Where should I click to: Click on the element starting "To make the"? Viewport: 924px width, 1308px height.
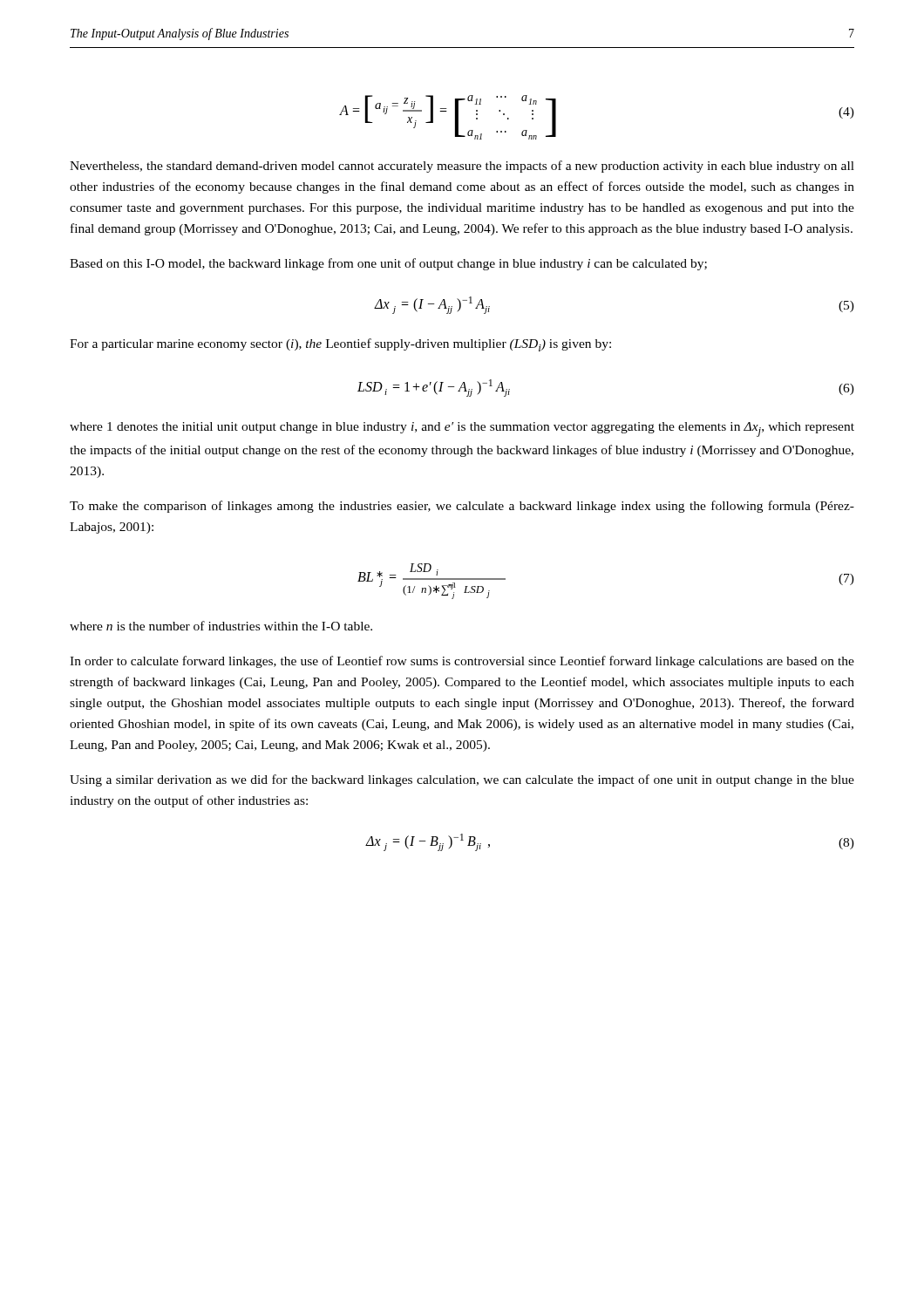click(x=462, y=516)
